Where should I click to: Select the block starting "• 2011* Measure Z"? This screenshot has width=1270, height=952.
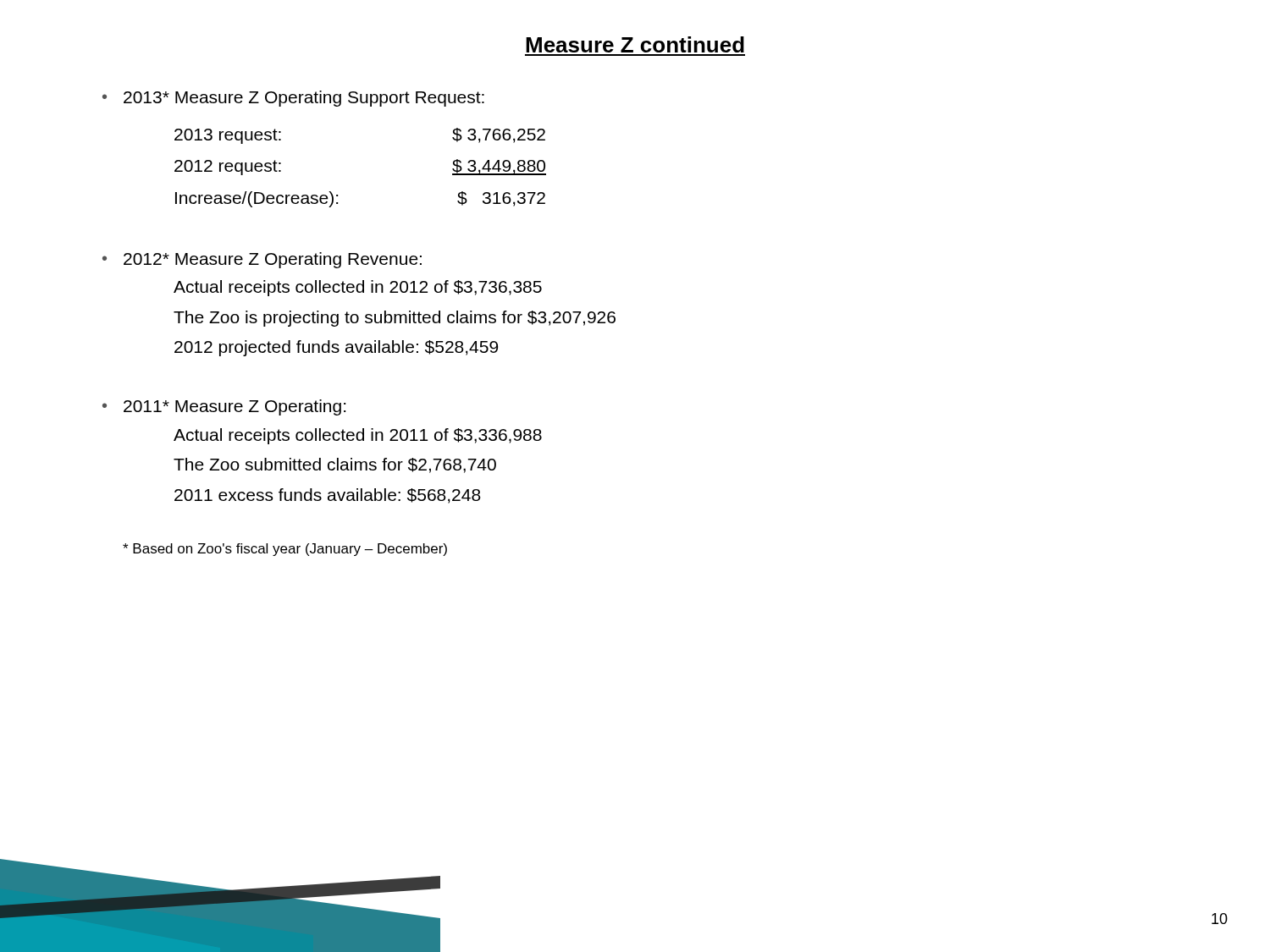pyautogui.click(x=322, y=451)
